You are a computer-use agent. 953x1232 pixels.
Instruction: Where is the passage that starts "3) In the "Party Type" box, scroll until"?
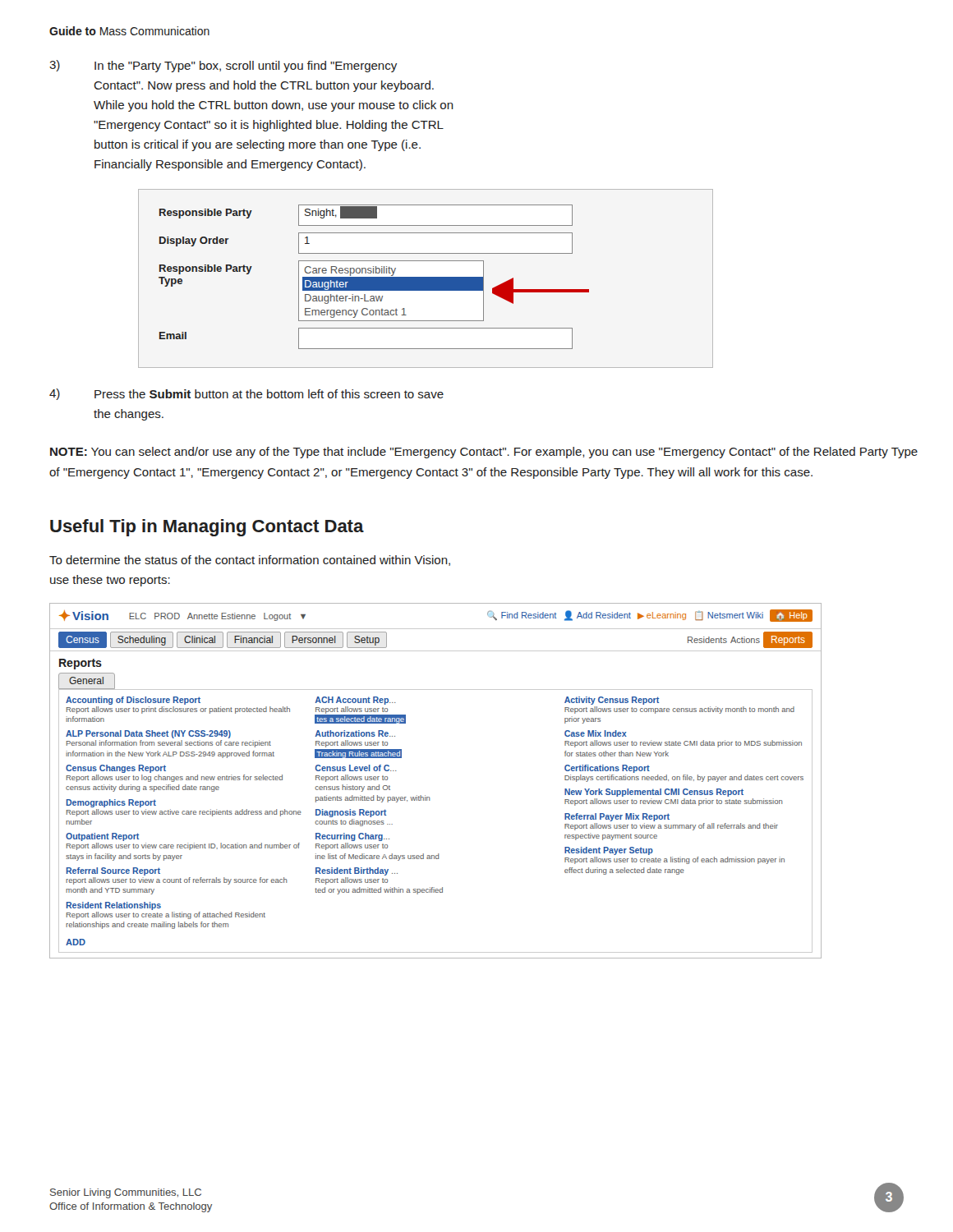pyautogui.click(x=251, y=115)
